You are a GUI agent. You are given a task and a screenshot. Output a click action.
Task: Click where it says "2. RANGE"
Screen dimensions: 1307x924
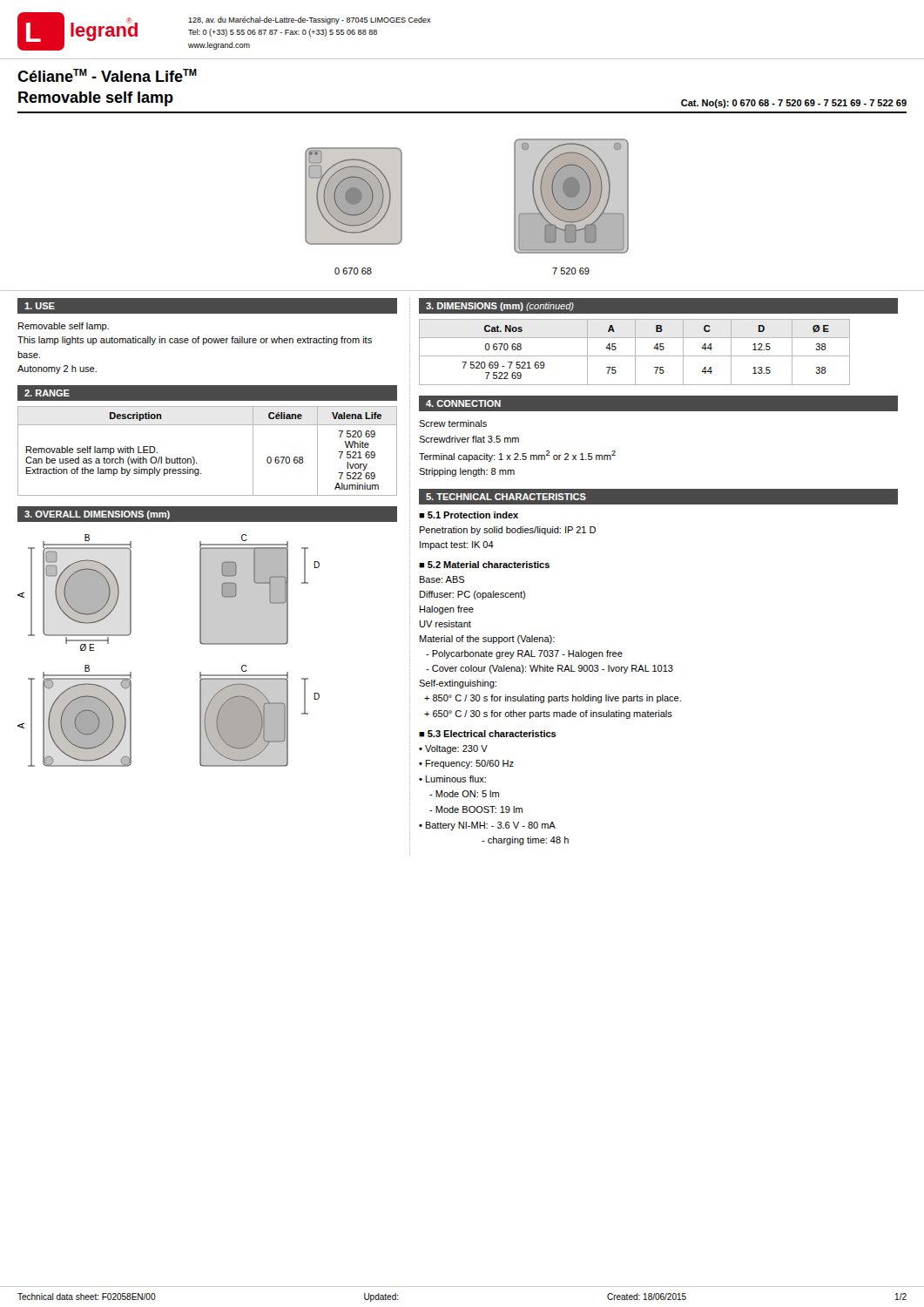pos(47,393)
